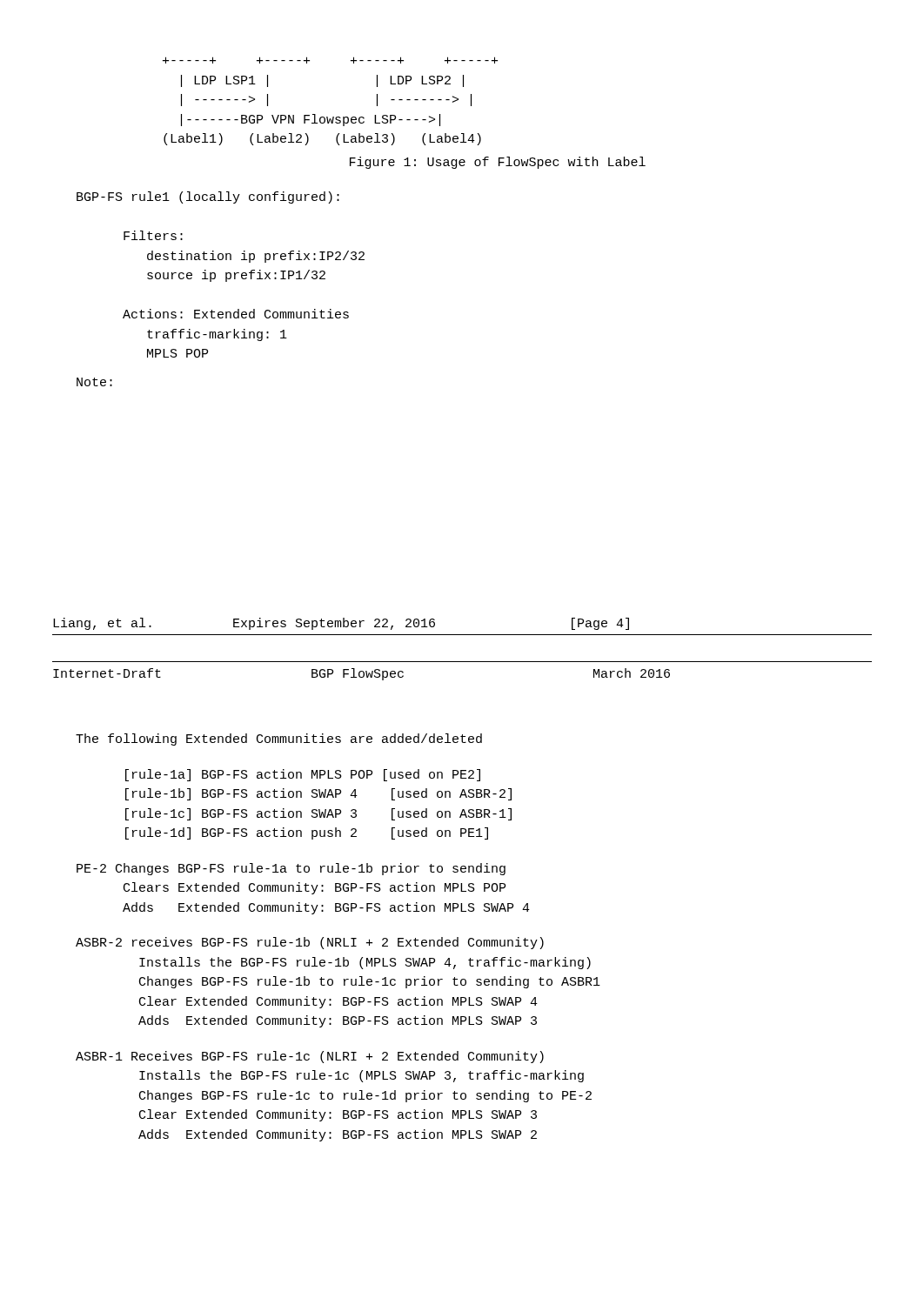Select the passage starting "BGP-FS rule1 (locally configured):"
Image resolution: width=924 pixels, height=1305 pixels.
click(x=208, y=197)
